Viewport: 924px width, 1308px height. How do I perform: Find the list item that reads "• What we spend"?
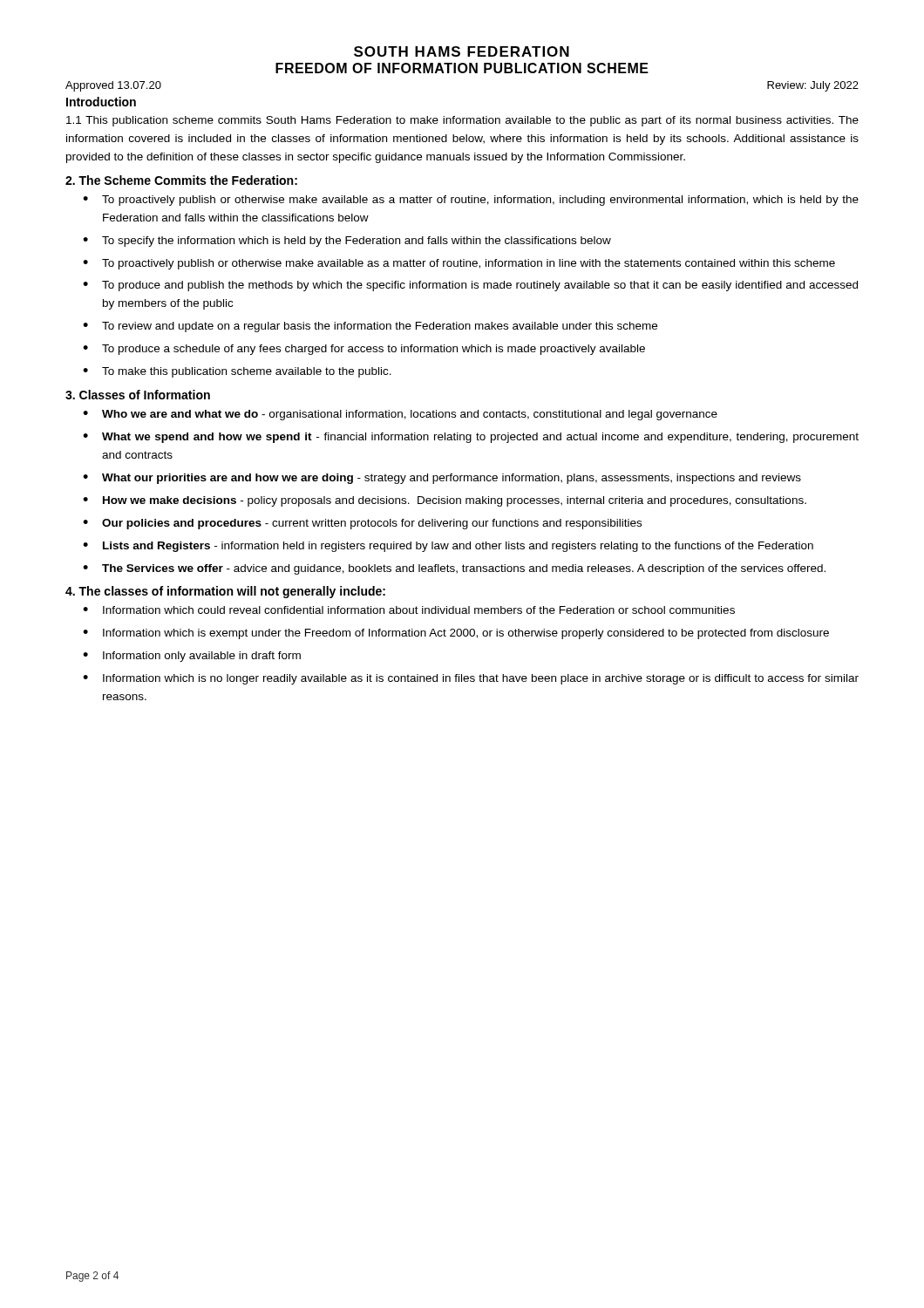(471, 446)
